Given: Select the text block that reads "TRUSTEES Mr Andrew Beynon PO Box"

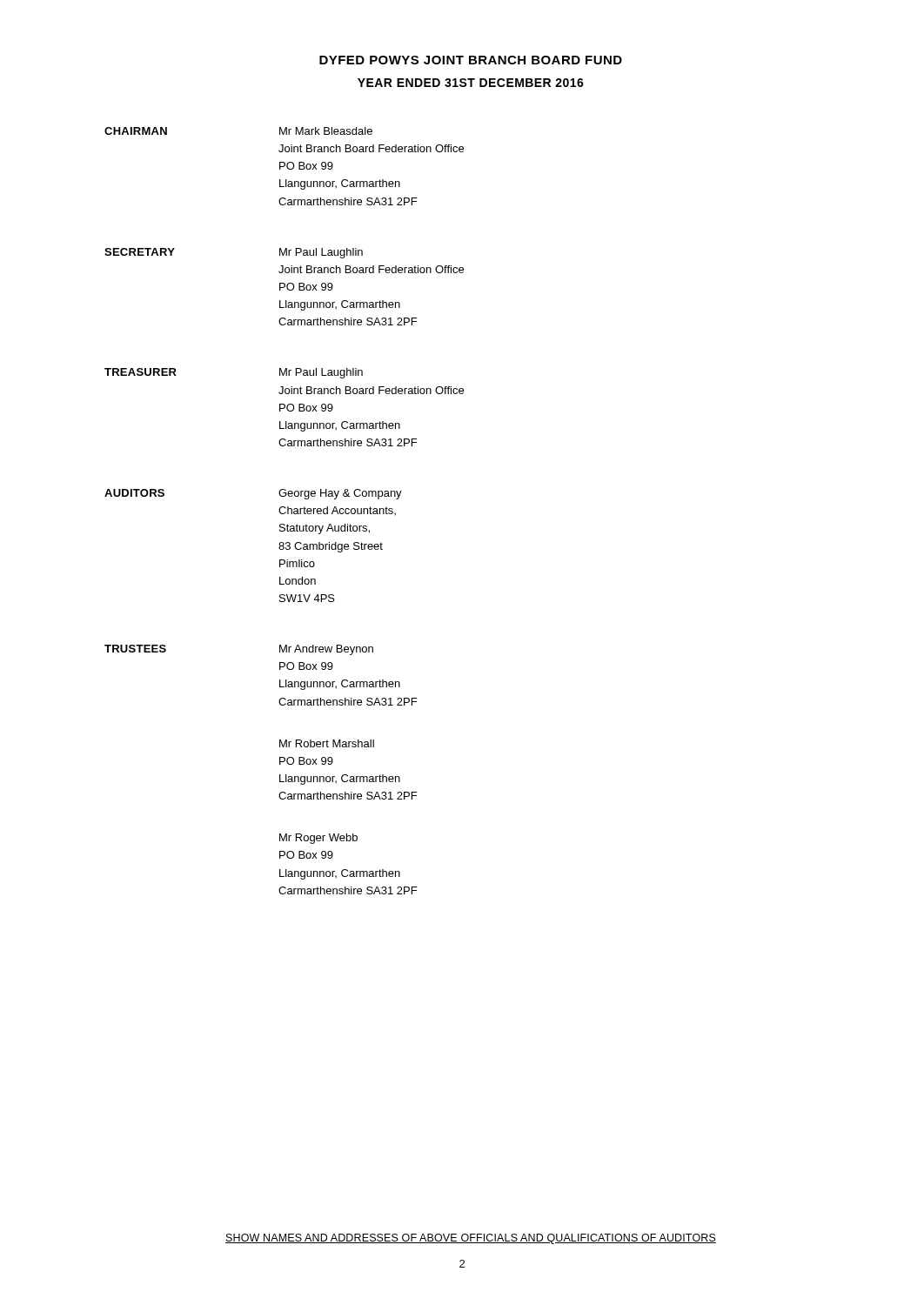Looking at the screenshot, I should tap(140, 649).
